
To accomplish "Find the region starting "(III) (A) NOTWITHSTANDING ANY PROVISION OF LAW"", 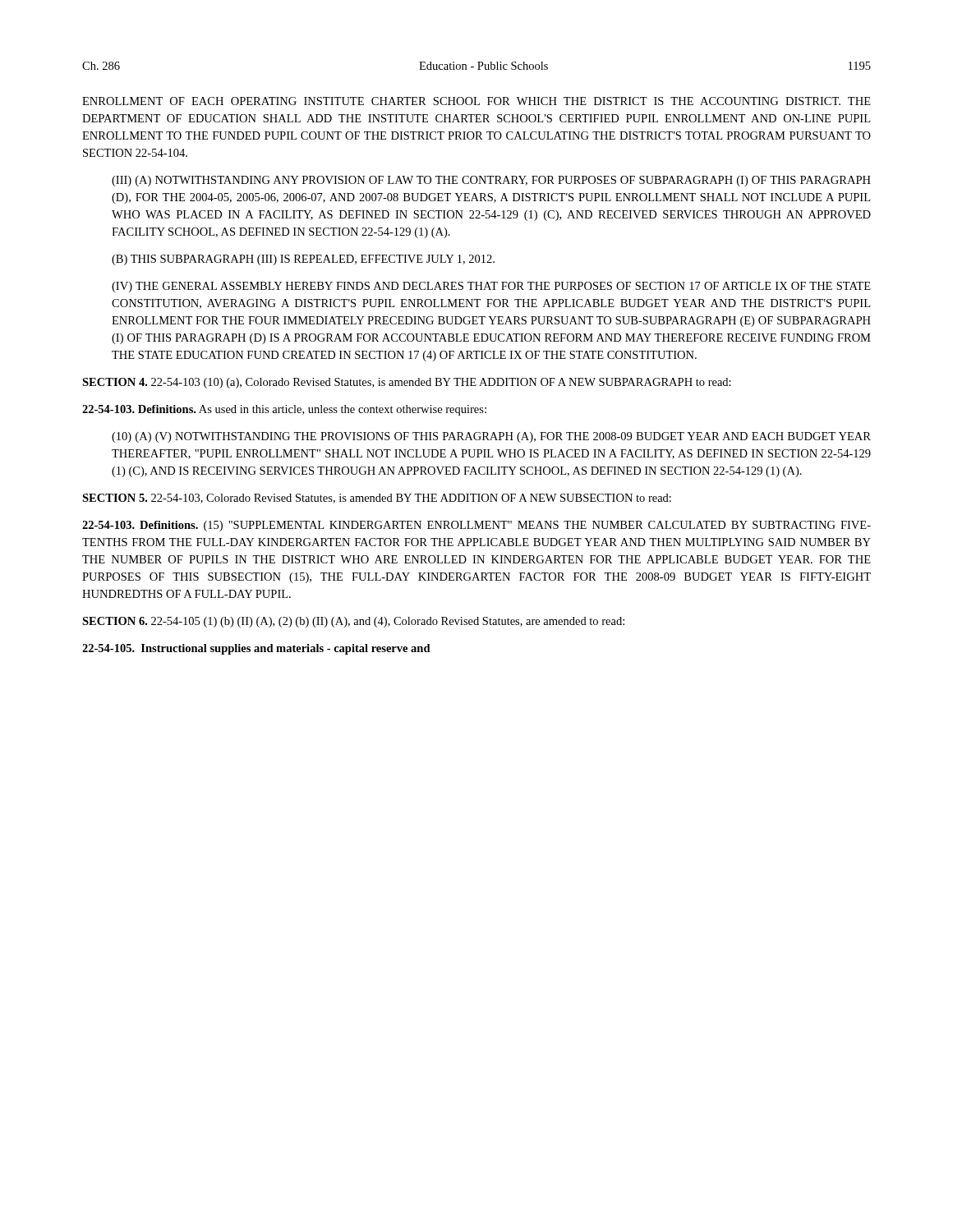I will coord(491,206).
